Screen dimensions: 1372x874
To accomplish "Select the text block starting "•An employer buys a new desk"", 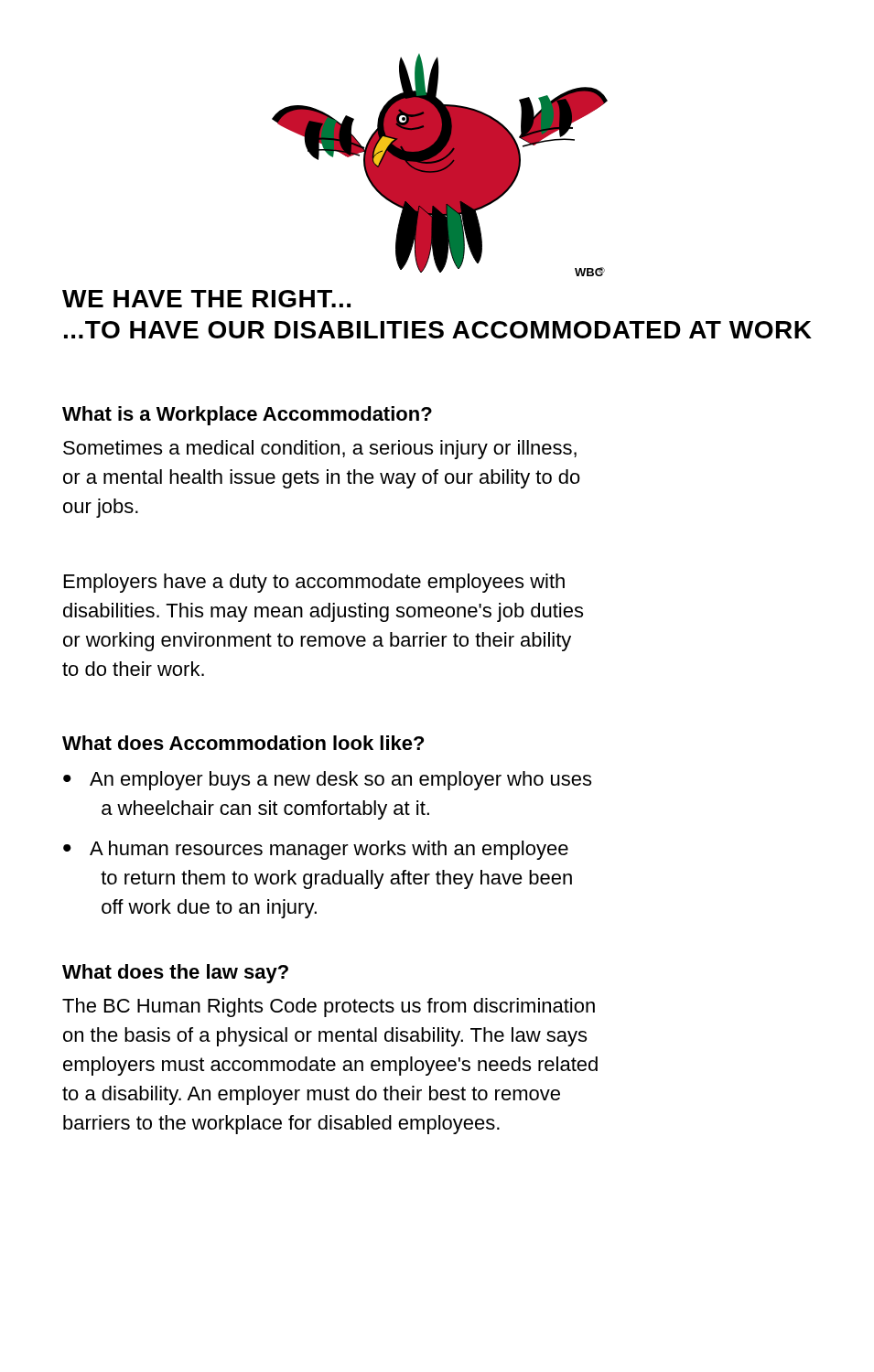I will click(x=327, y=794).
